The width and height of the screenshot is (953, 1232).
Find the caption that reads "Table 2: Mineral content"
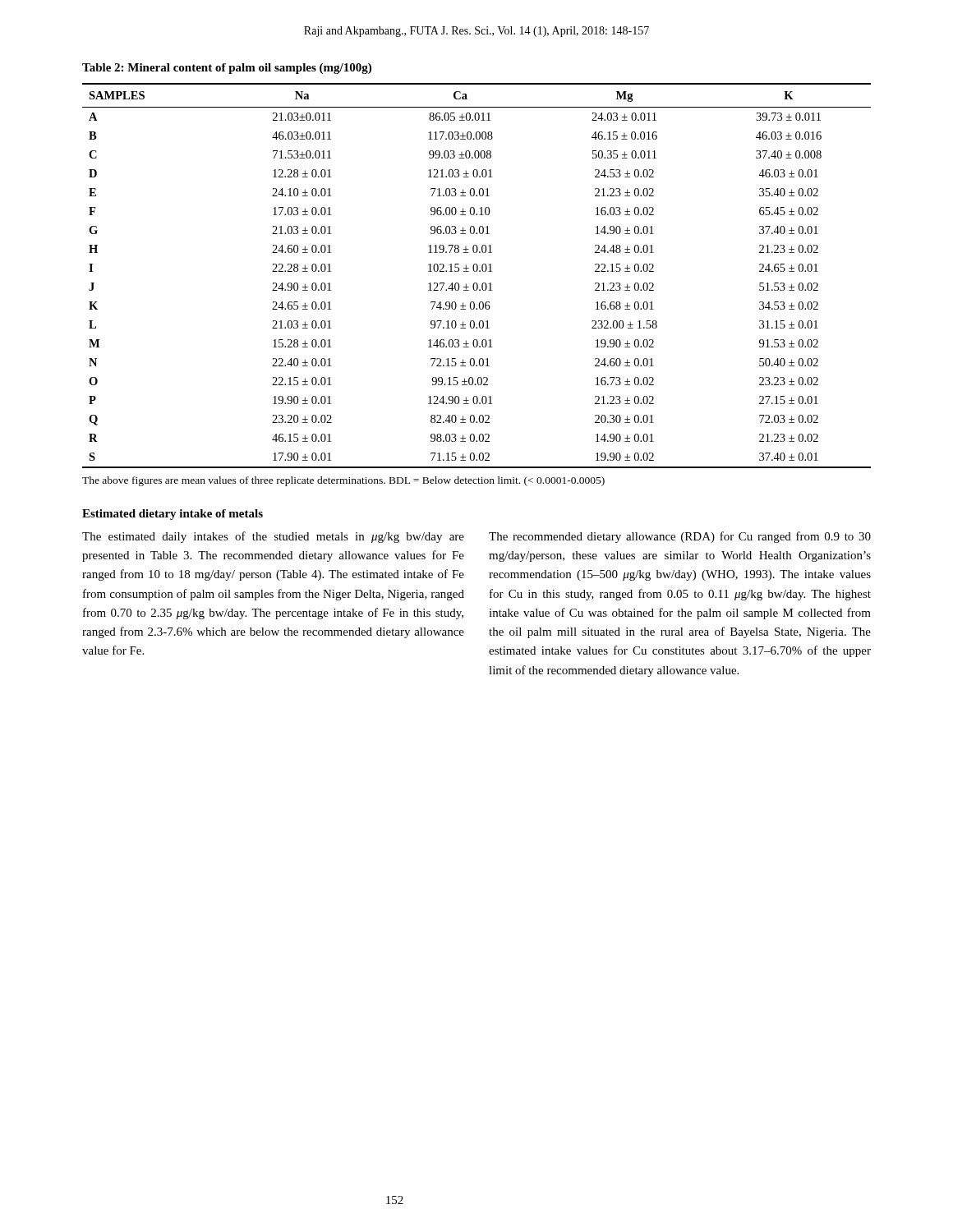[x=227, y=67]
